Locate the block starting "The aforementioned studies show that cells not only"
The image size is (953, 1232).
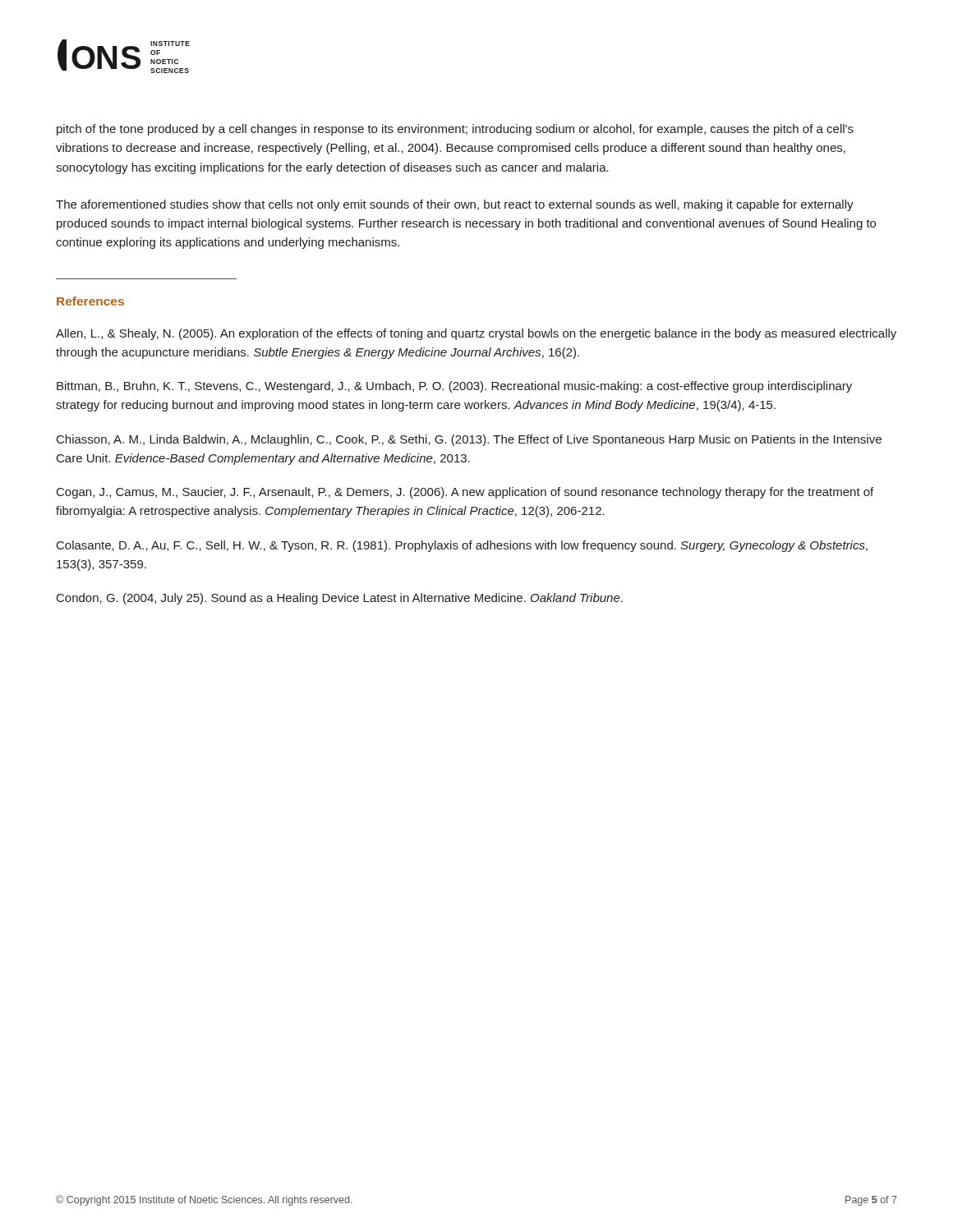coord(466,223)
